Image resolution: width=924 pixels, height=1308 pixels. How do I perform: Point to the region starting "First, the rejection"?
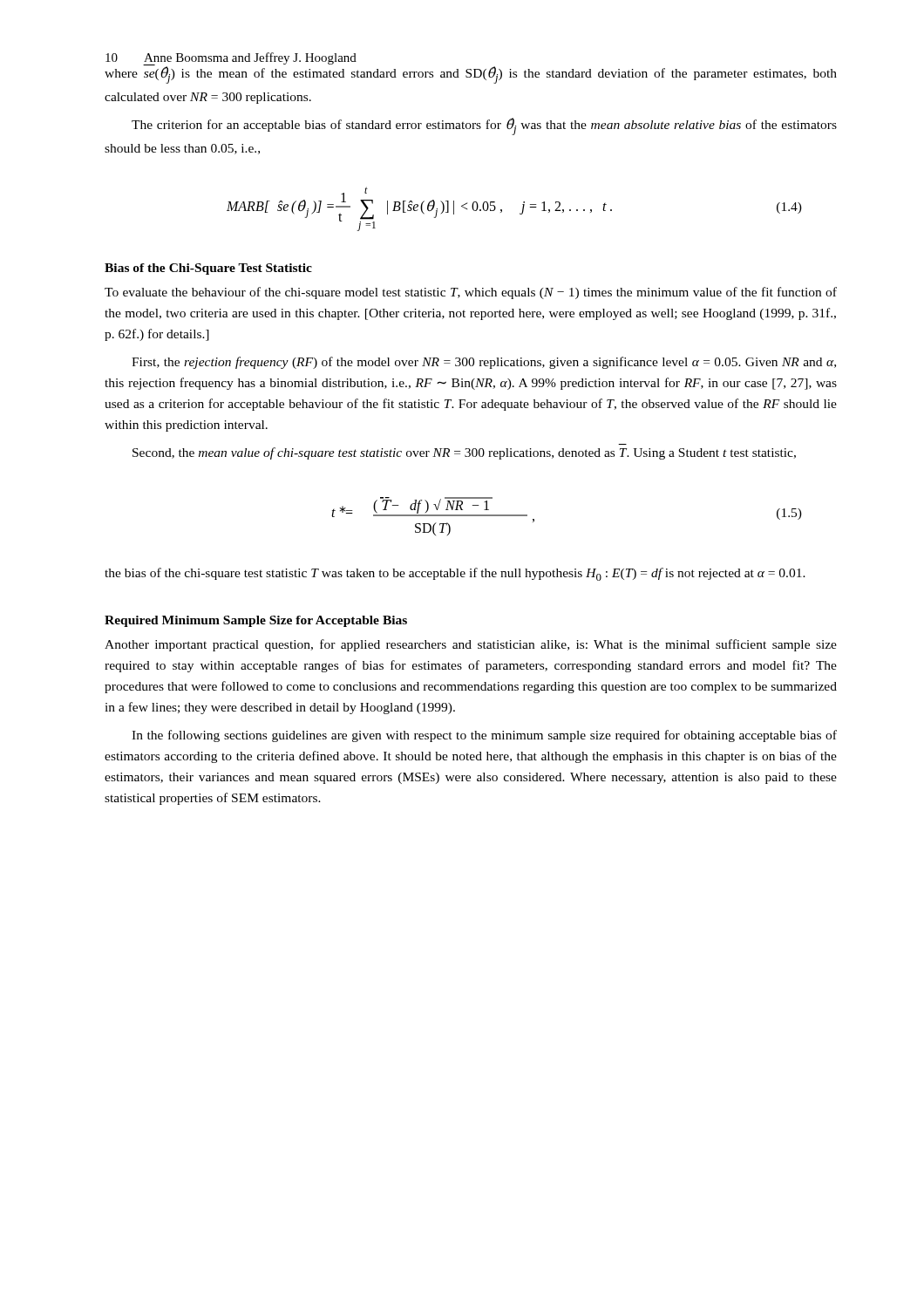(x=471, y=394)
